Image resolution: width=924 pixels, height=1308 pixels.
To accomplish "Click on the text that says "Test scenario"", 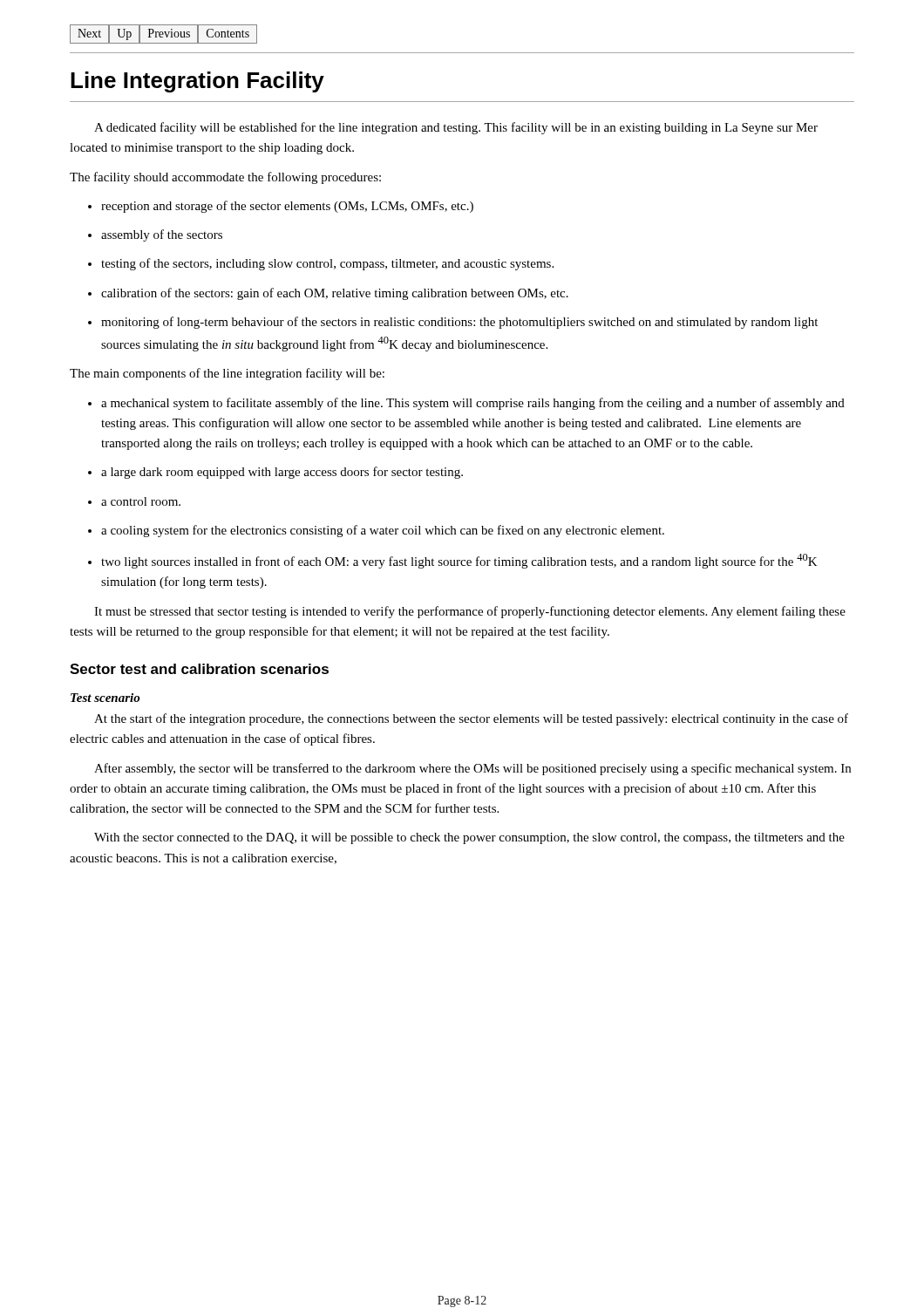I will click(x=105, y=698).
